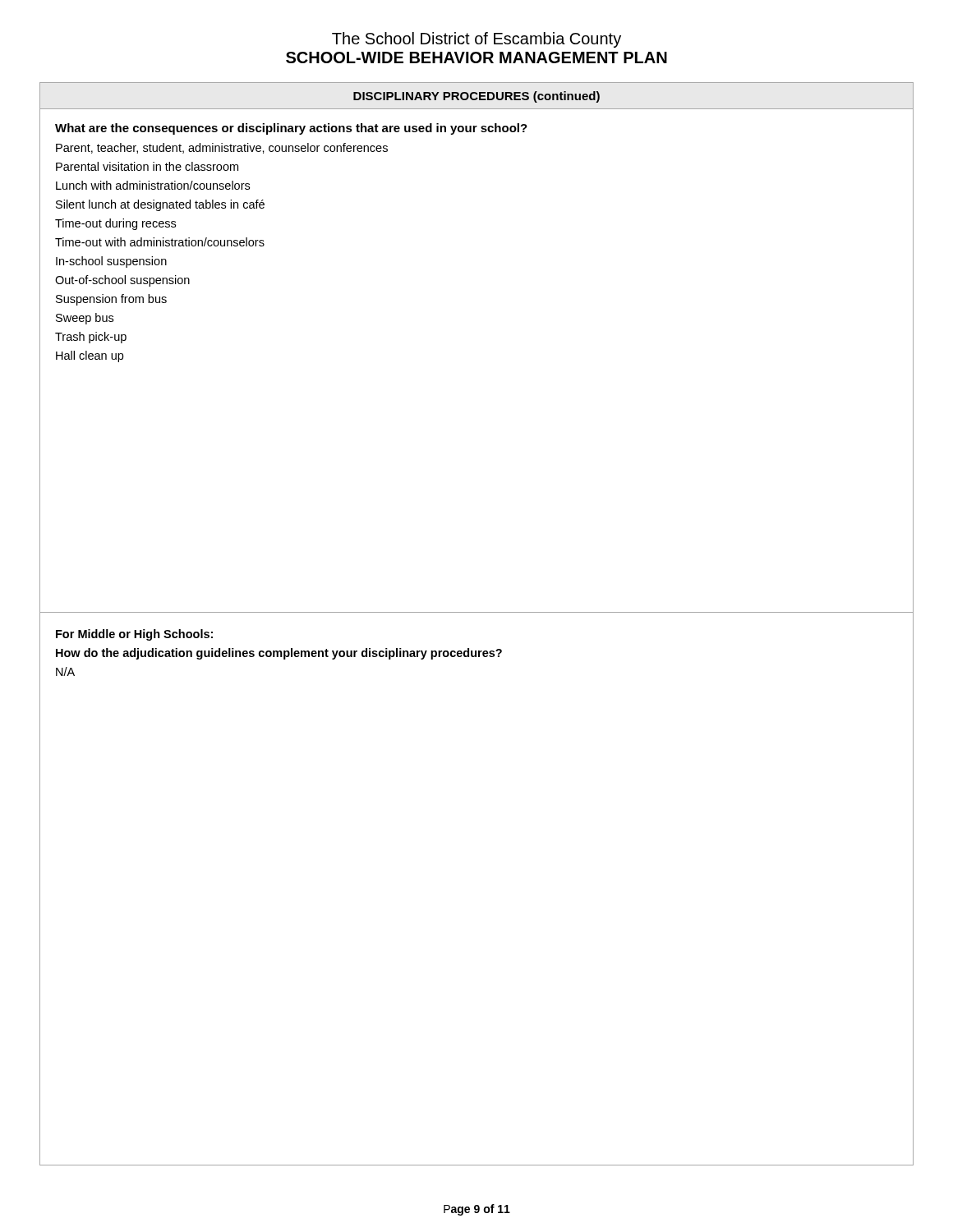953x1232 pixels.
Task: Click on the title that says "The School District of Escambia County"
Action: coord(476,48)
